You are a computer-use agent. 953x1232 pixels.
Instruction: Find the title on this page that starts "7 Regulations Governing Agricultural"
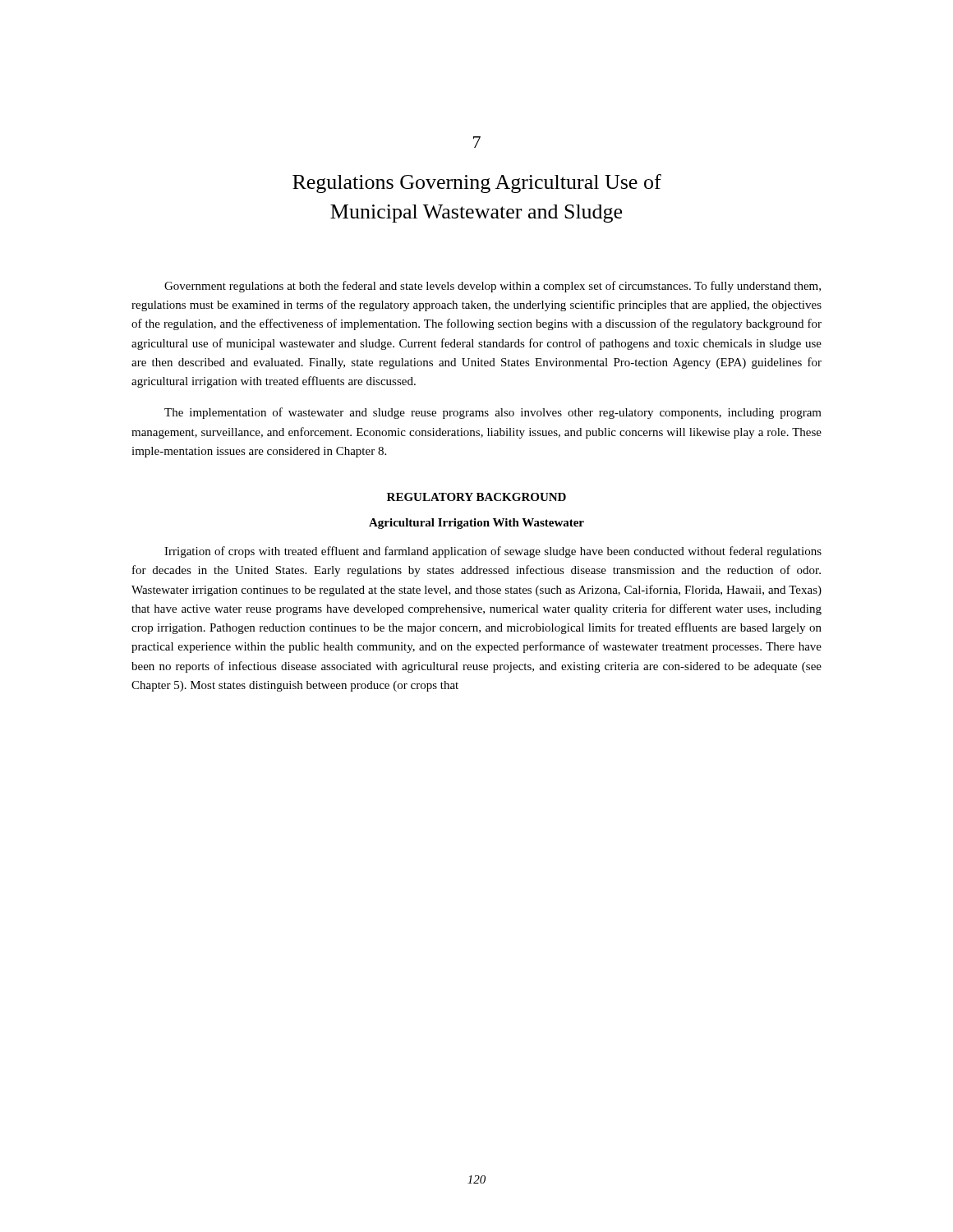point(476,179)
